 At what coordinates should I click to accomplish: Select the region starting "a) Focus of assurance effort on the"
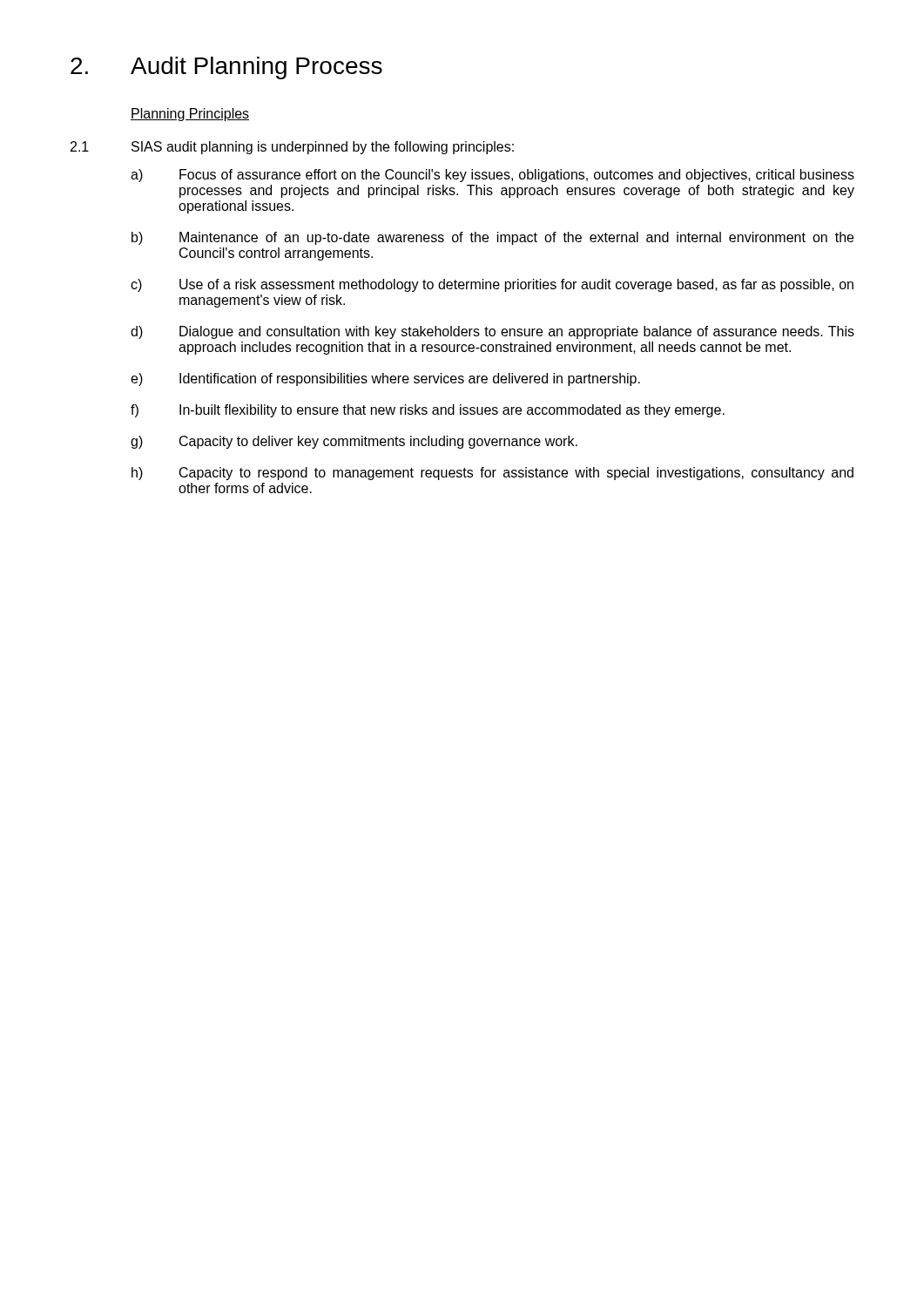tap(492, 191)
